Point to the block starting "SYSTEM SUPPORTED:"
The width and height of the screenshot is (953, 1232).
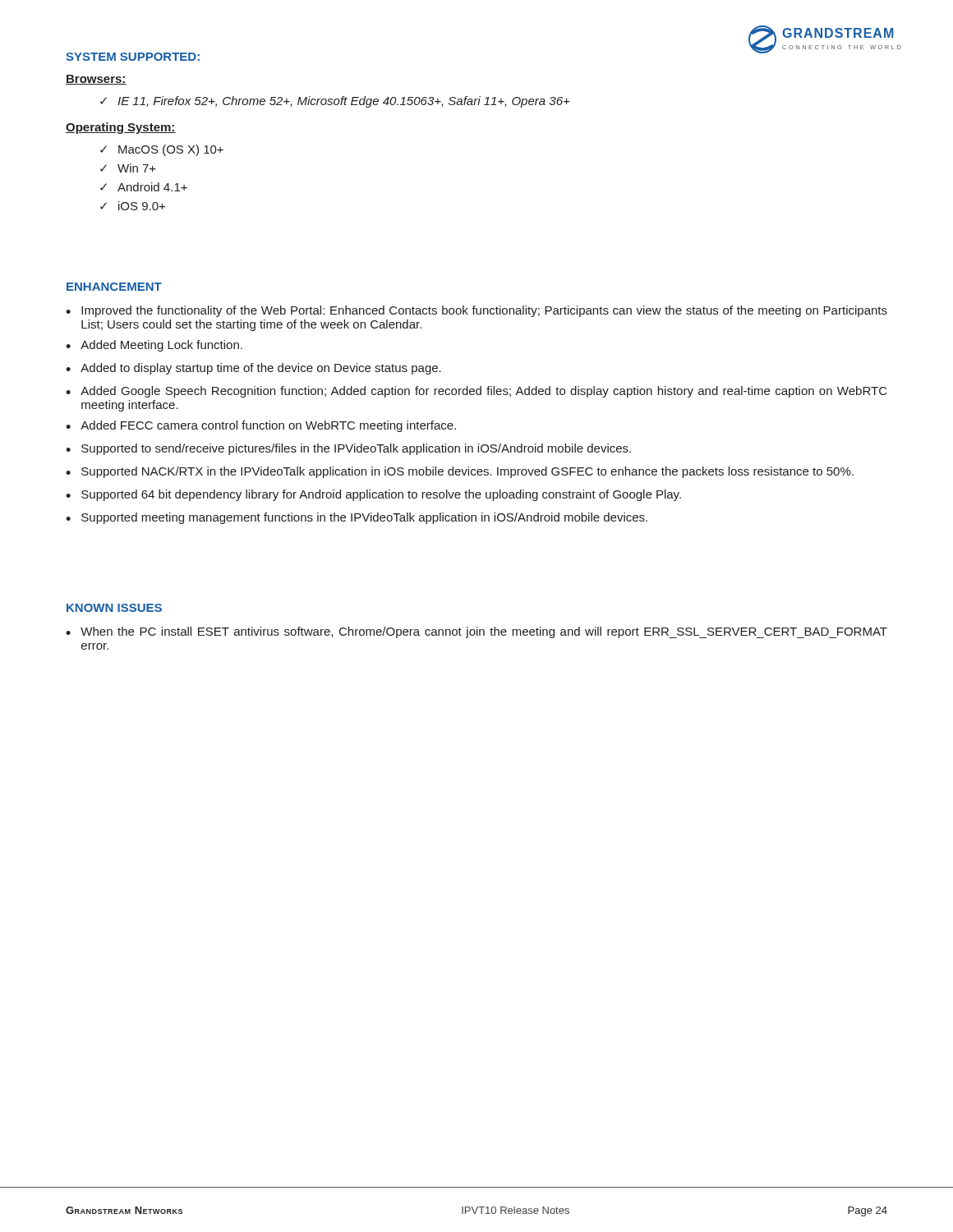[x=133, y=56]
